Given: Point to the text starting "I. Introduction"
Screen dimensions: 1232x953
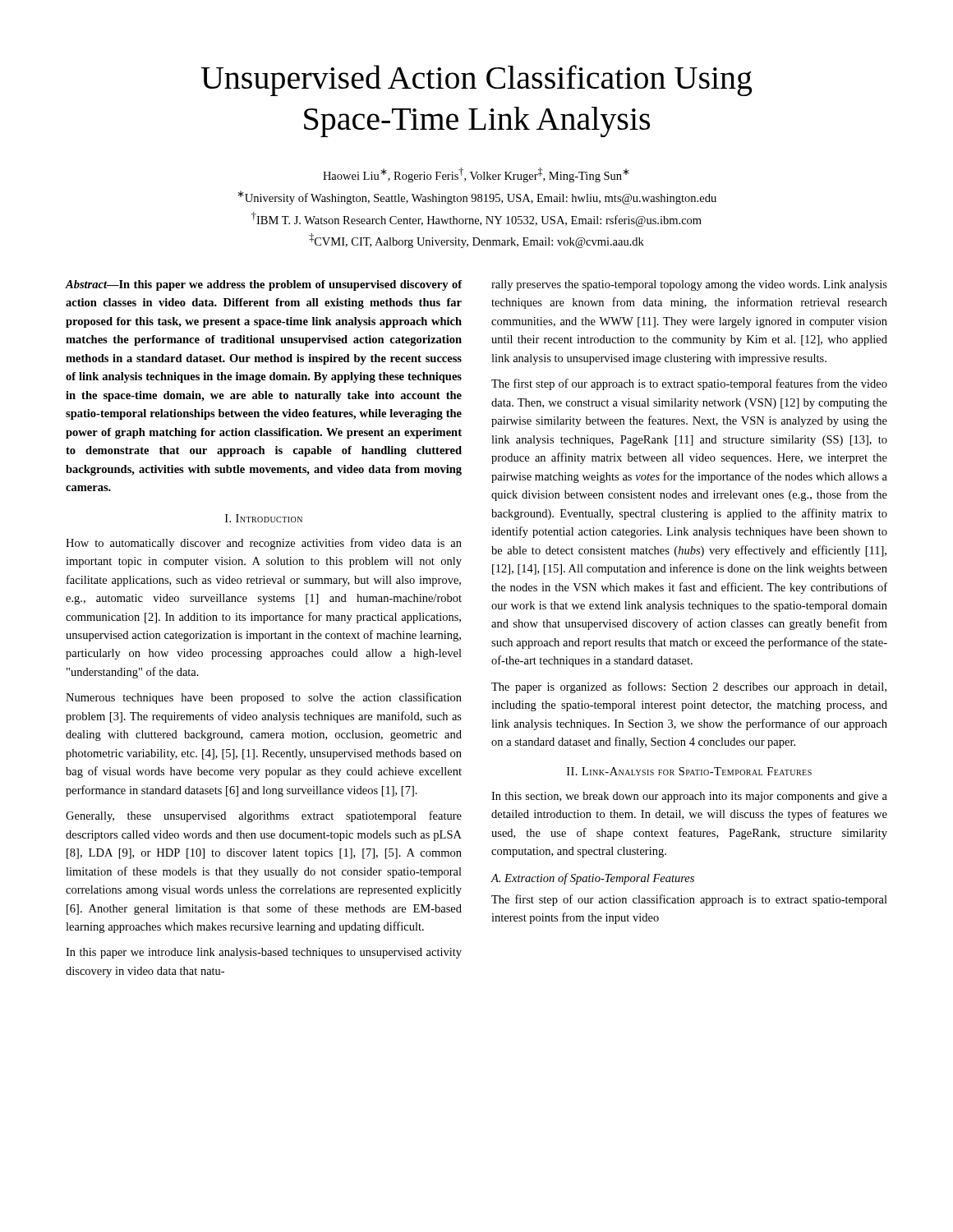Looking at the screenshot, I should (264, 518).
